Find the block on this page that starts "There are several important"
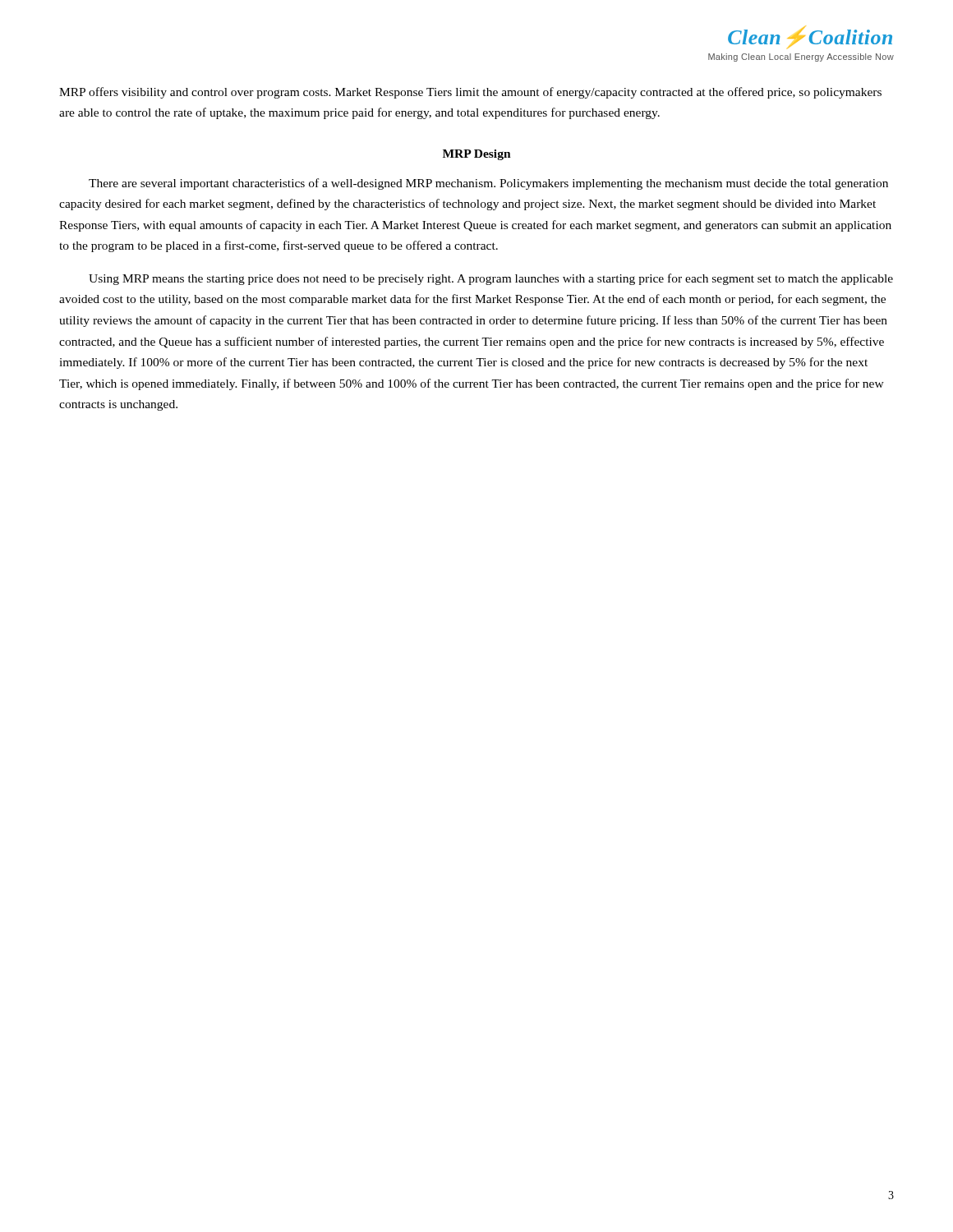953x1232 pixels. point(475,214)
